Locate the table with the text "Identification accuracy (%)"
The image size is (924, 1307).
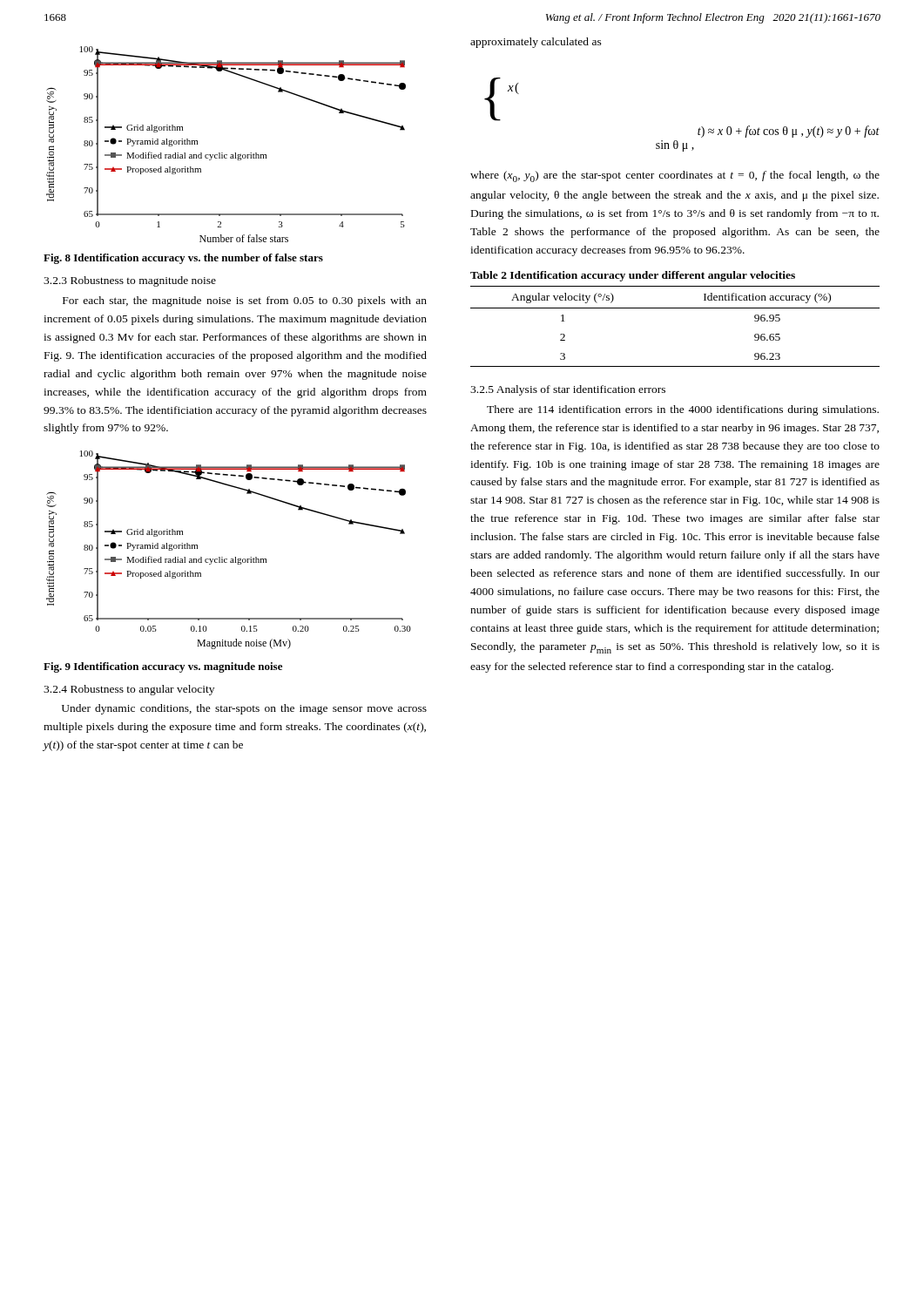pos(675,326)
